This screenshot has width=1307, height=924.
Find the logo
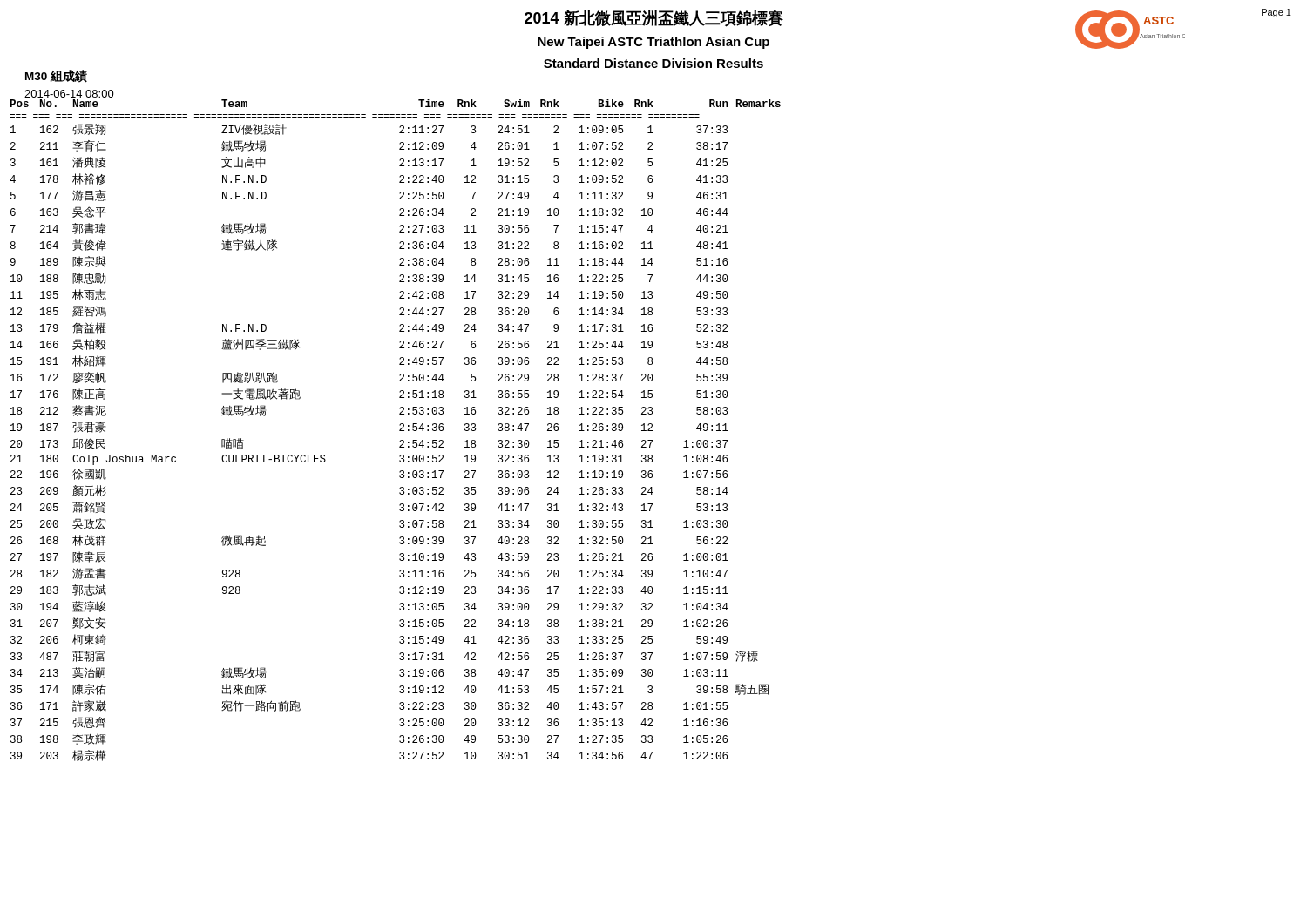pos(1128,31)
